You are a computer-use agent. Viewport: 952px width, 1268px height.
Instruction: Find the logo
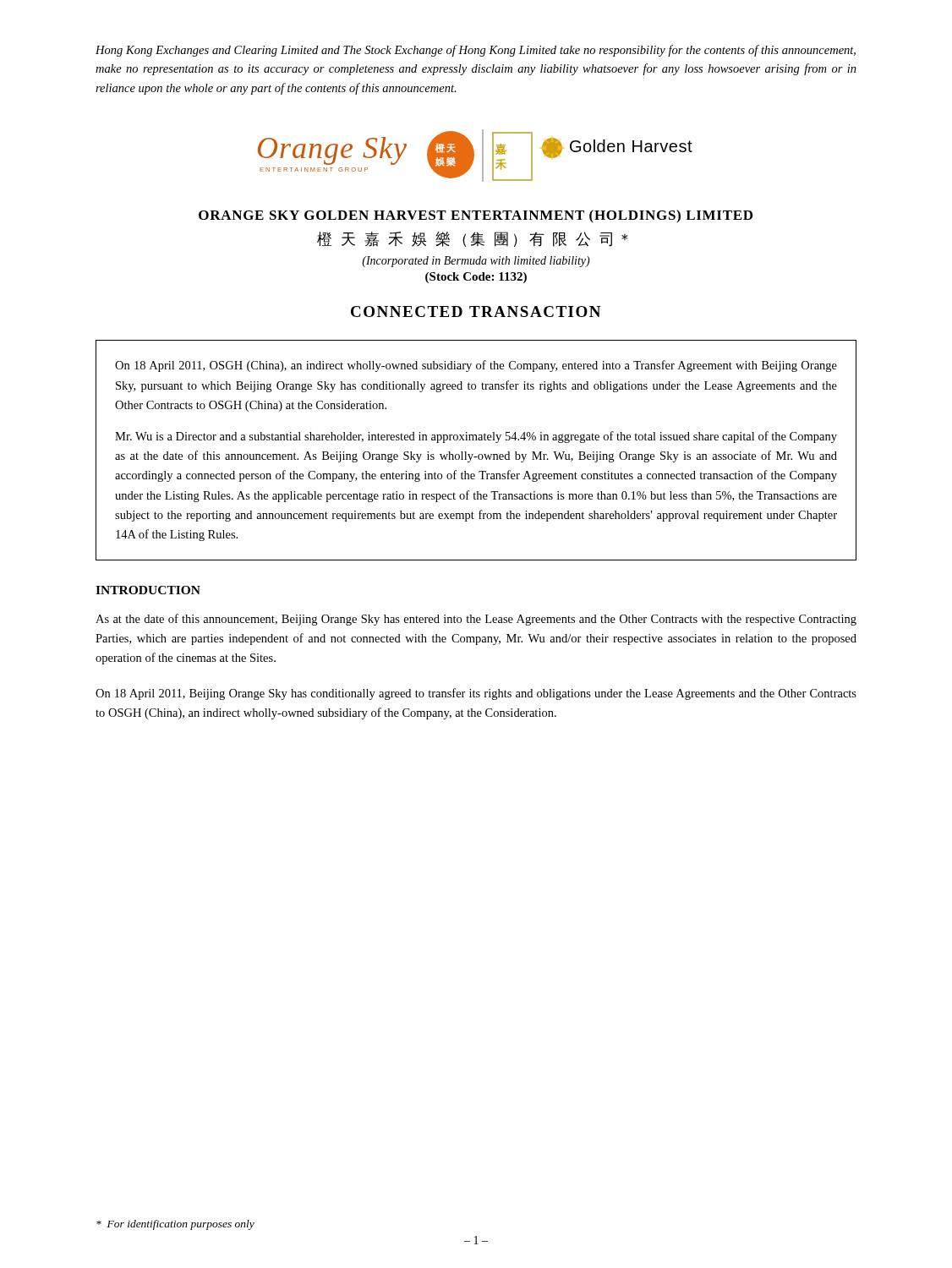[x=476, y=157]
